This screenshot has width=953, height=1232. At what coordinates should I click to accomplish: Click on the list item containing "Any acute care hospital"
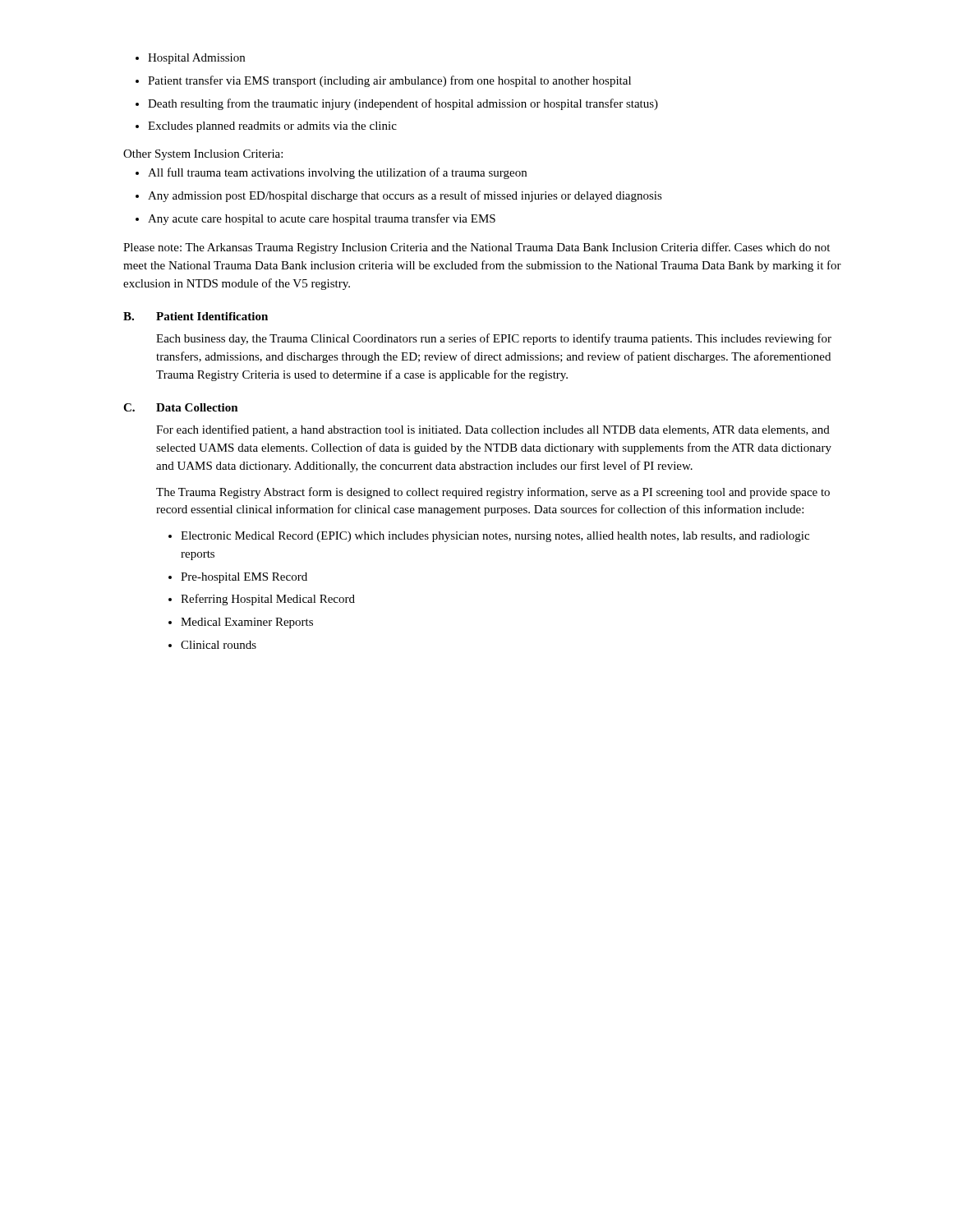coord(497,219)
